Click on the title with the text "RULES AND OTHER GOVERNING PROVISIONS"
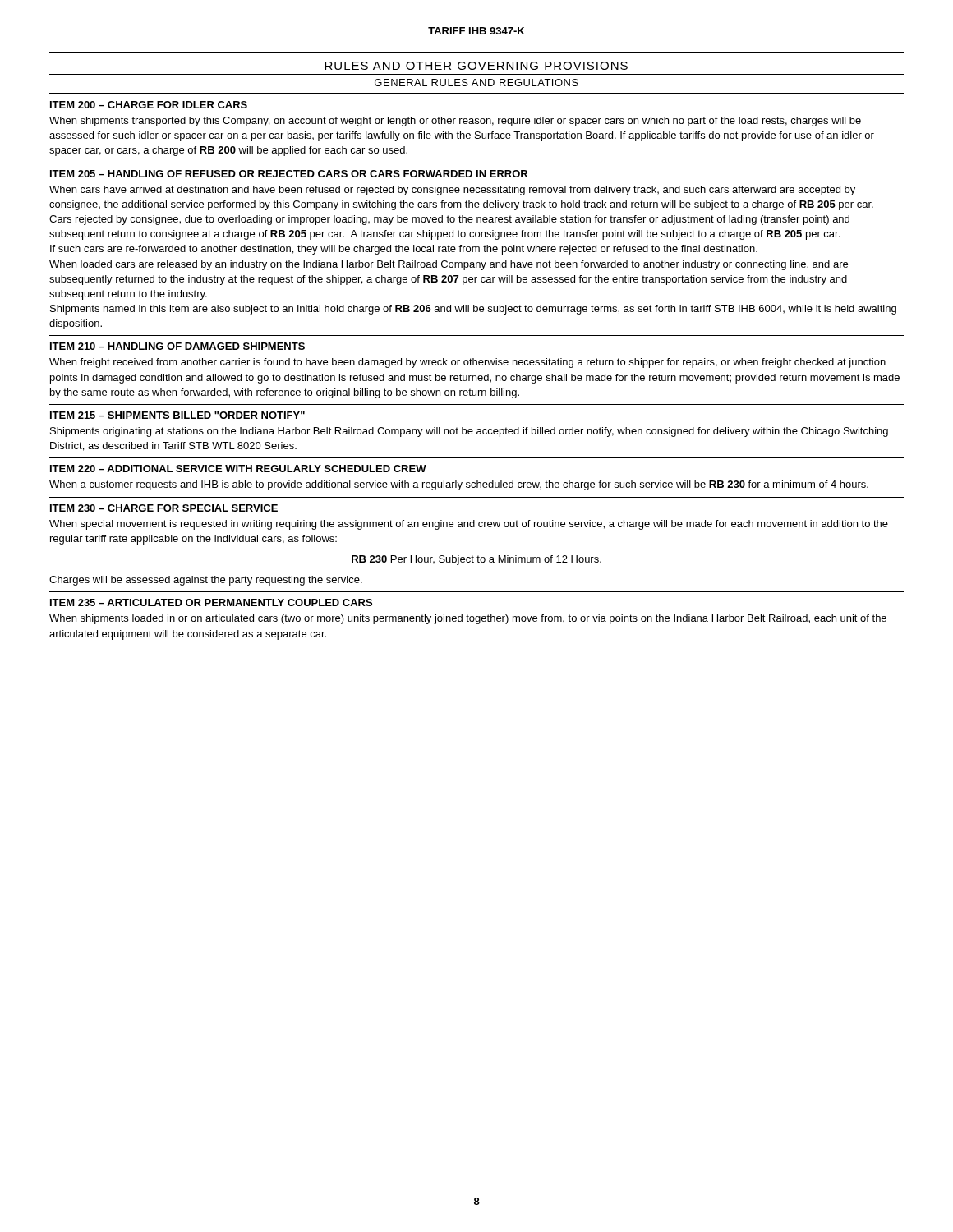Screen dimensions: 1232x953 pos(476,65)
